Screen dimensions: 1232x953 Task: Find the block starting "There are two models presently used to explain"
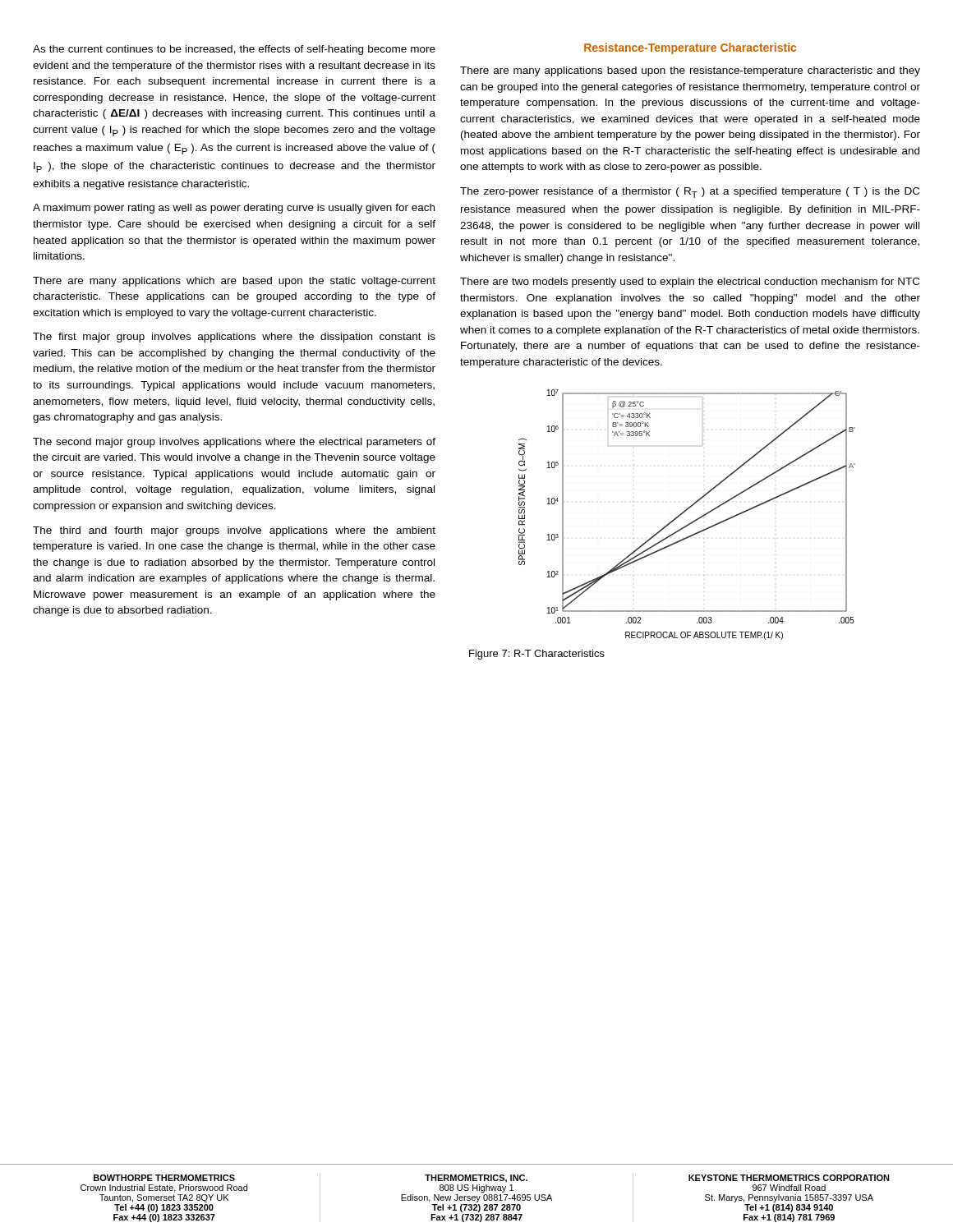tap(690, 322)
